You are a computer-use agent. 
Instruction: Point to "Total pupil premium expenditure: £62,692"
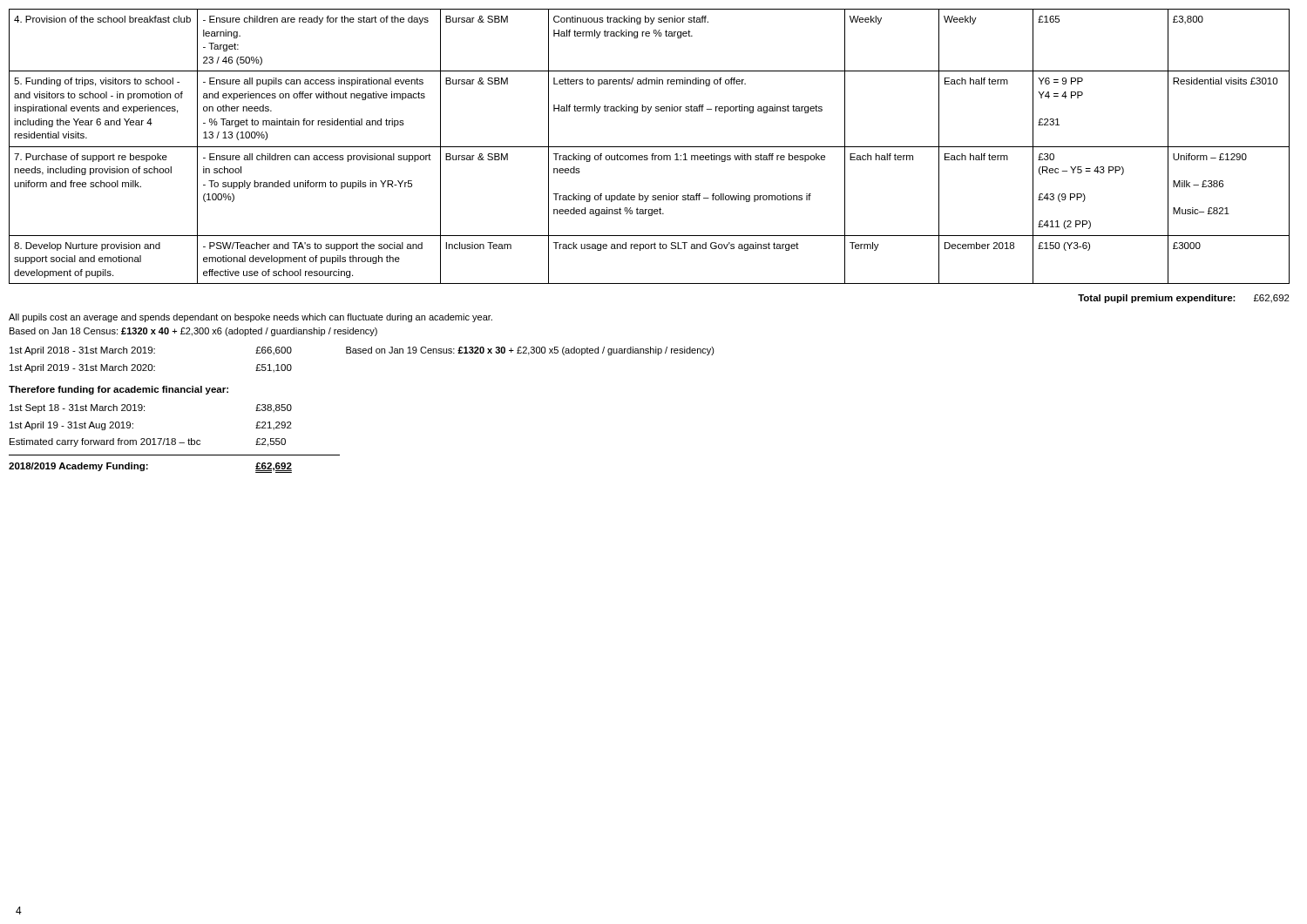pos(1184,299)
